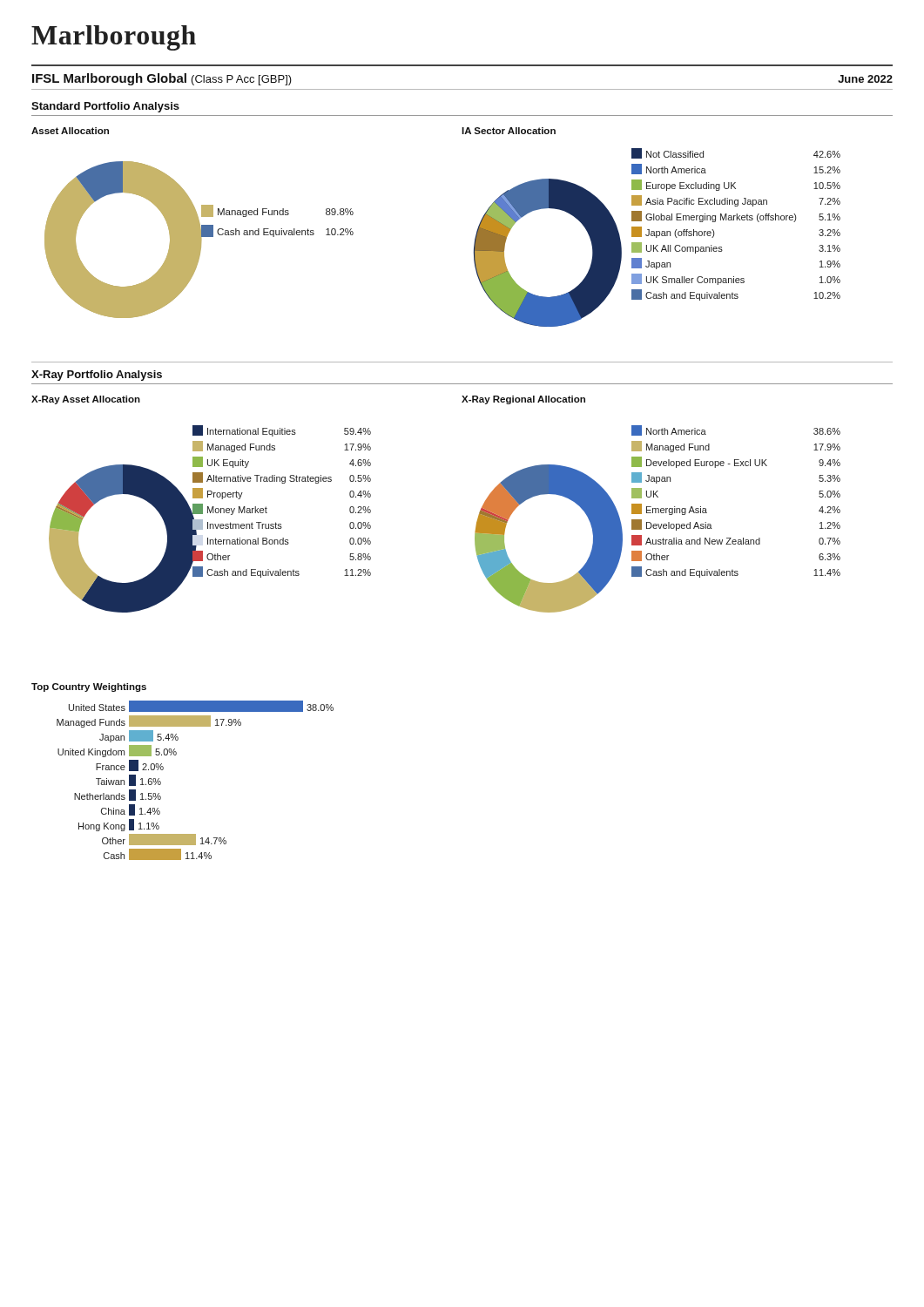Select the text starting "Standard Portfolio Analysis"
This screenshot has height=1307, width=924.
pos(105,106)
